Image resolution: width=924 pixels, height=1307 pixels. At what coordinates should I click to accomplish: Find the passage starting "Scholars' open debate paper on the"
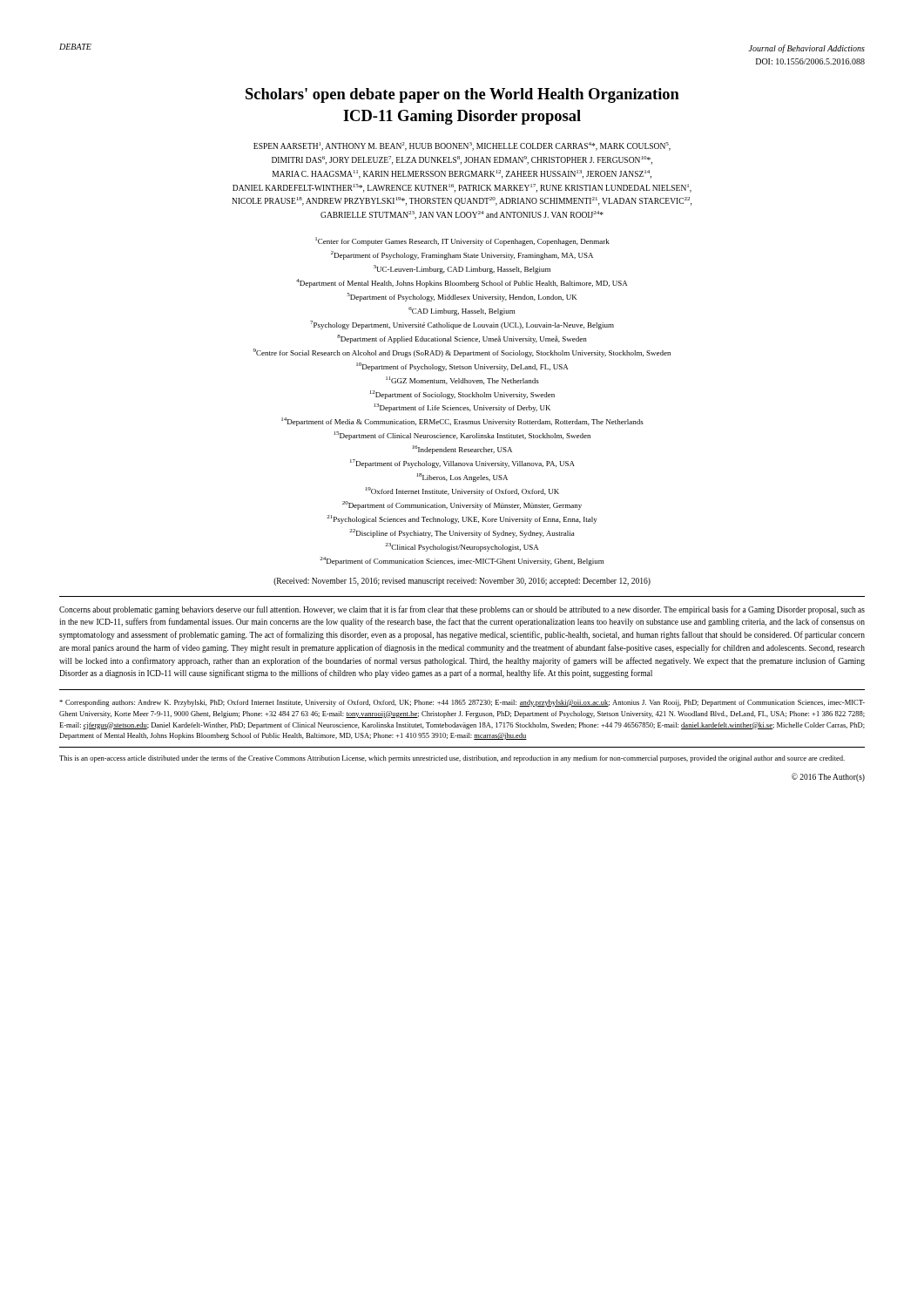(x=462, y=105)
